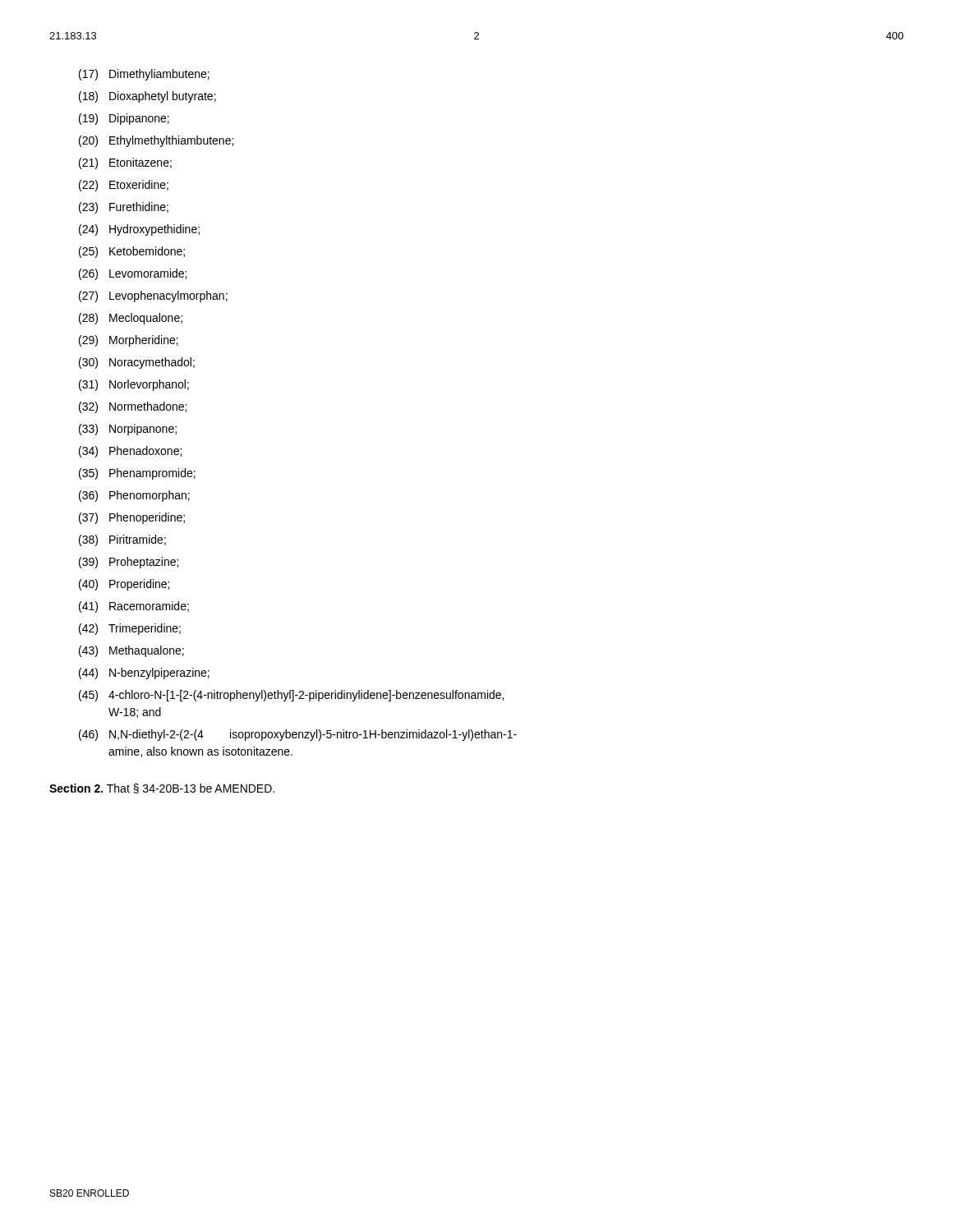Find the text block starting "(29) Morpheridine;"
Screen dimensions: 1232x953
(x=129, y=341)
